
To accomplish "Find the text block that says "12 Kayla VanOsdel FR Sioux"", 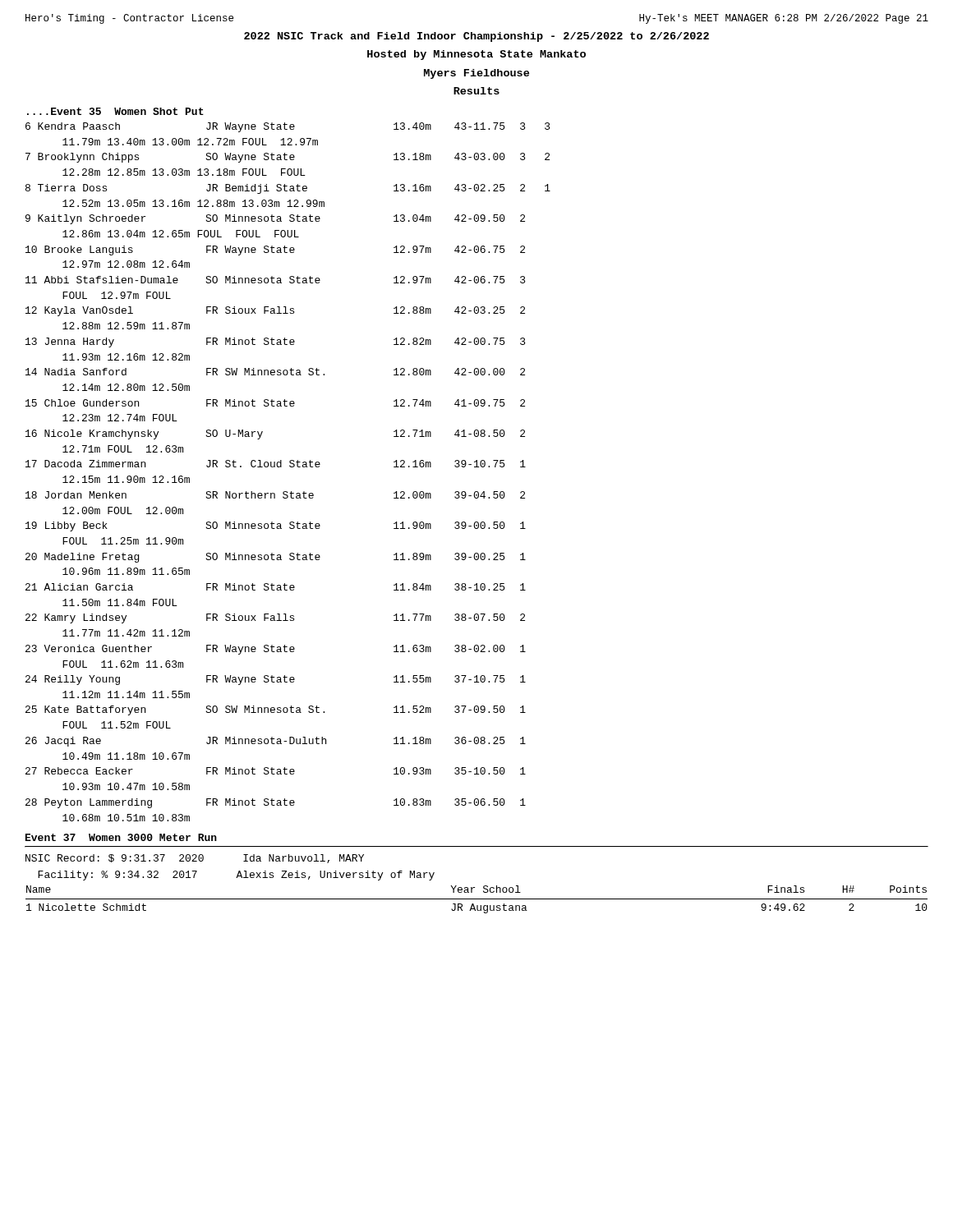I will 476,319.
